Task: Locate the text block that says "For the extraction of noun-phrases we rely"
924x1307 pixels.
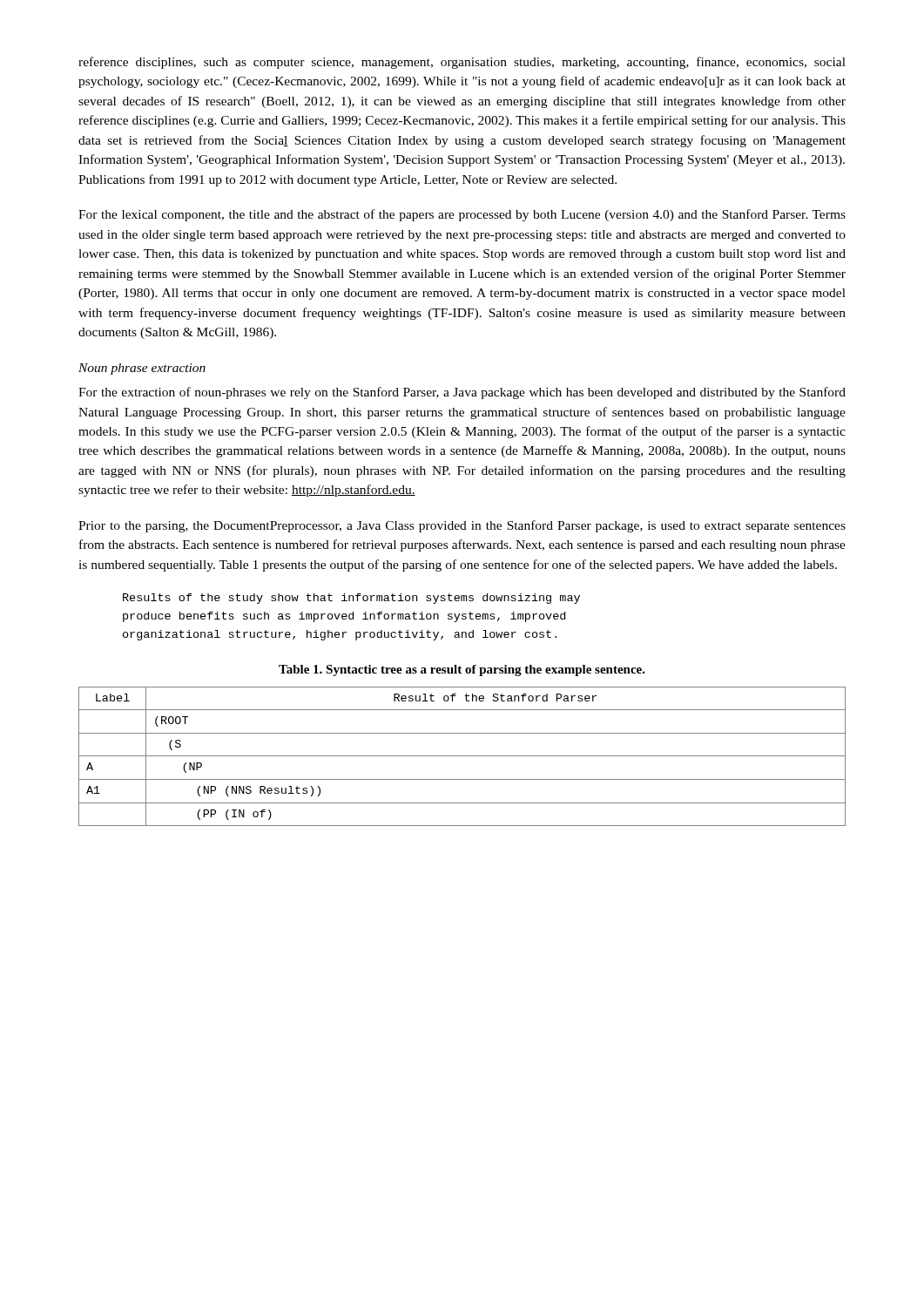Action: click(x=462, y=441)
